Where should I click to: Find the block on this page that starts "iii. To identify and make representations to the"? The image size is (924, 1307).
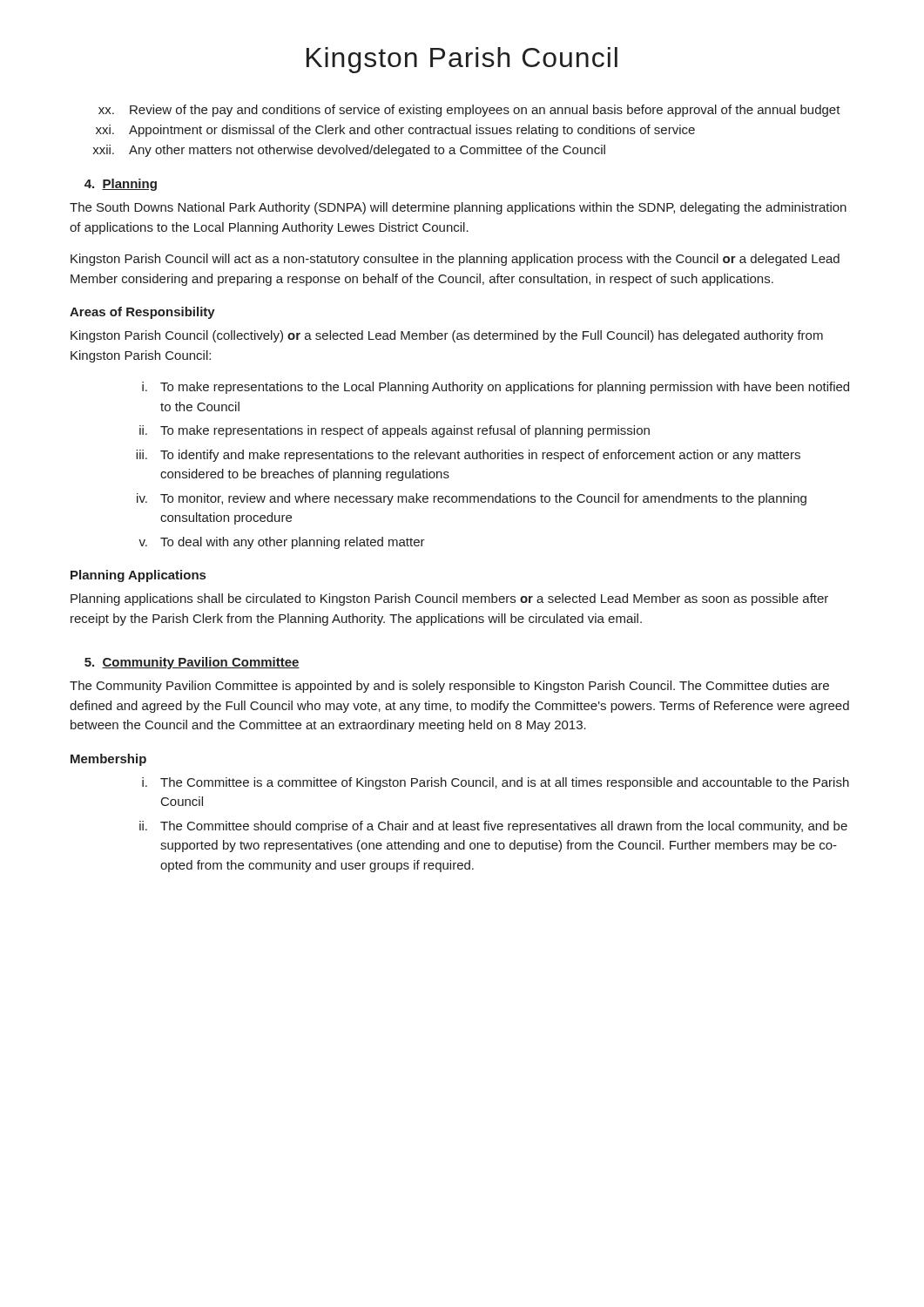pyautogui.click(x=485, y=464)
